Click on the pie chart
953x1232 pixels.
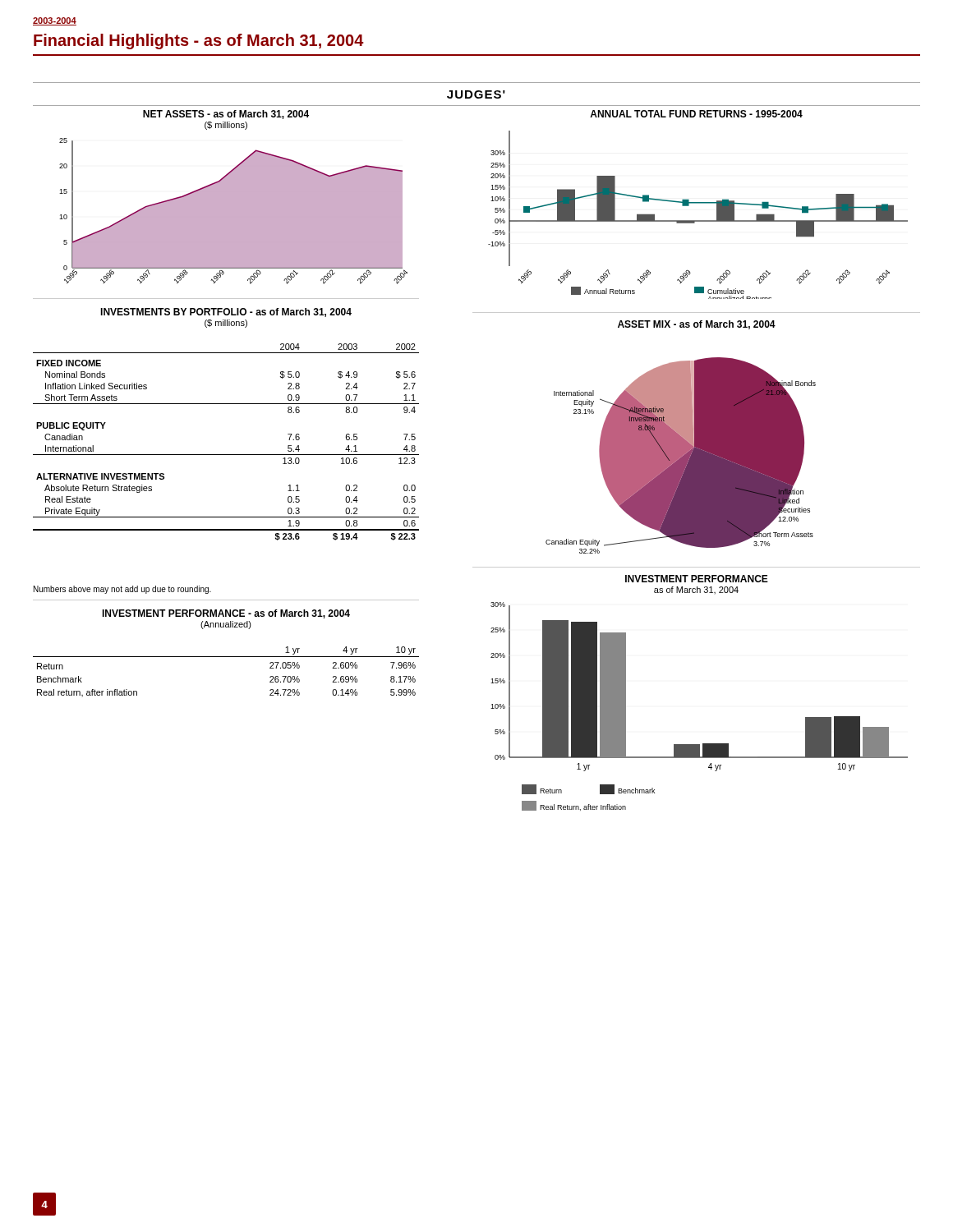point(696,438)
